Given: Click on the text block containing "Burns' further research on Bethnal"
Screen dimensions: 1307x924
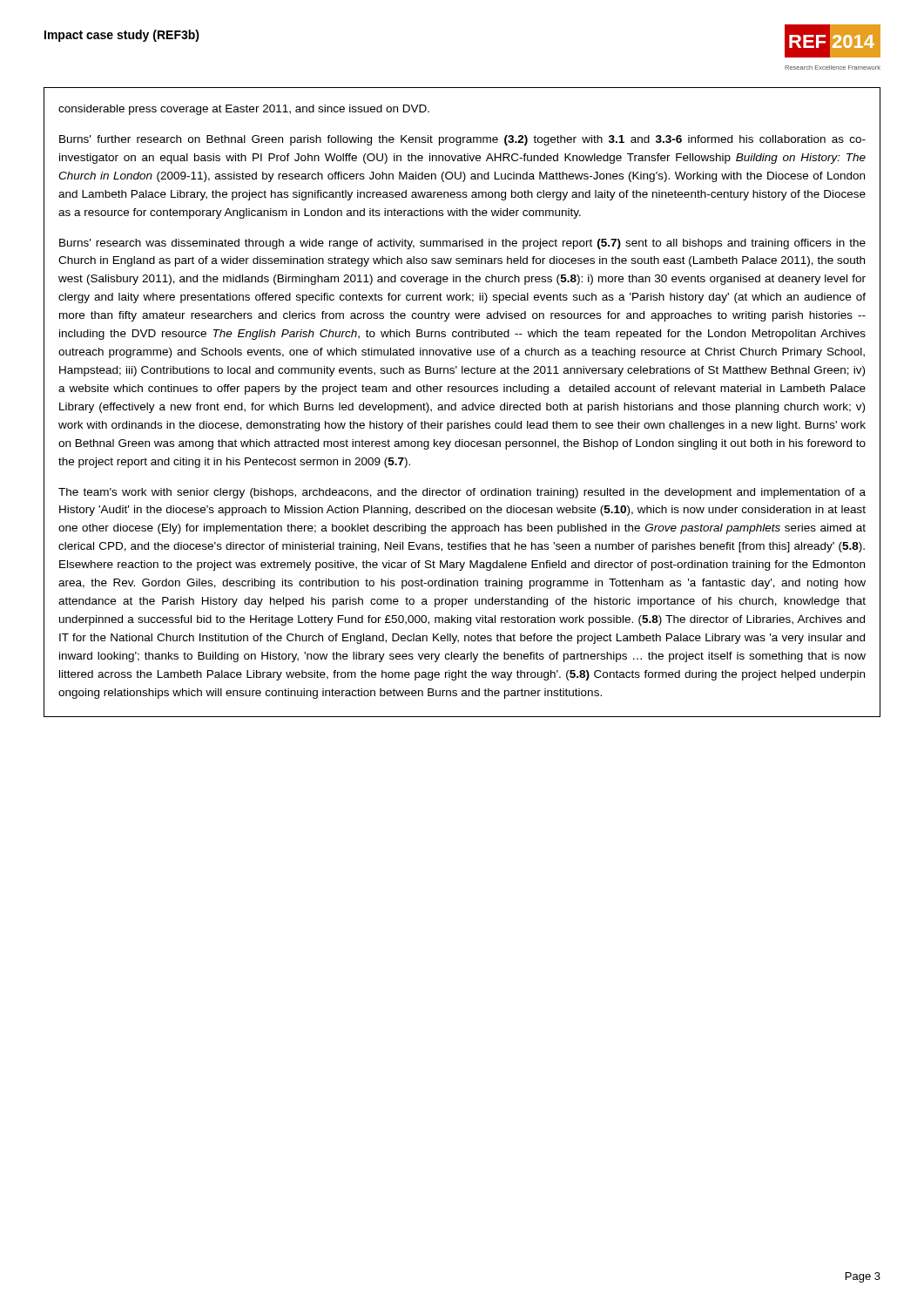Looking at the screenshot, I should 462,175.
